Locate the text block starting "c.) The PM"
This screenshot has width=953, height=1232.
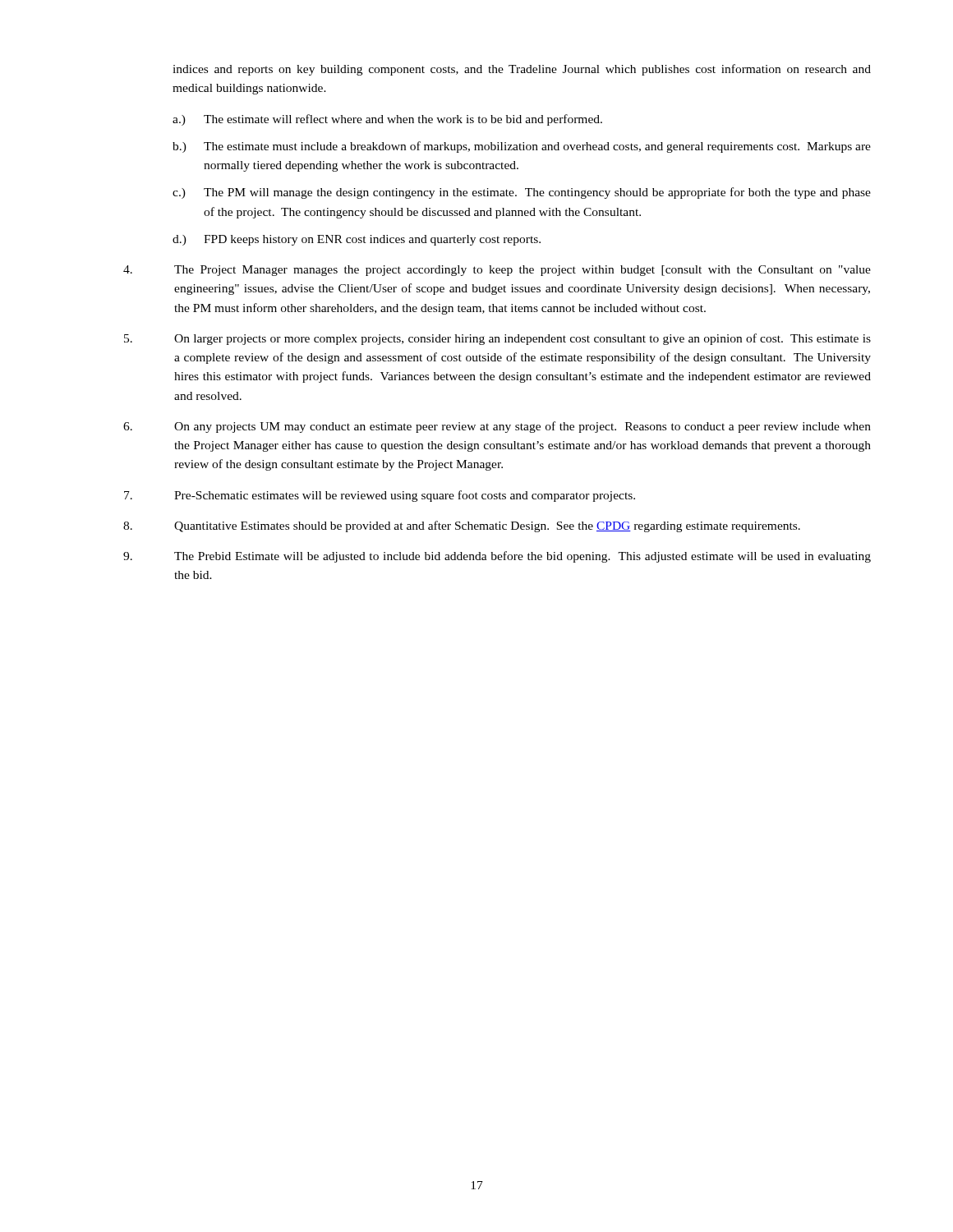[x=522, y=202]
